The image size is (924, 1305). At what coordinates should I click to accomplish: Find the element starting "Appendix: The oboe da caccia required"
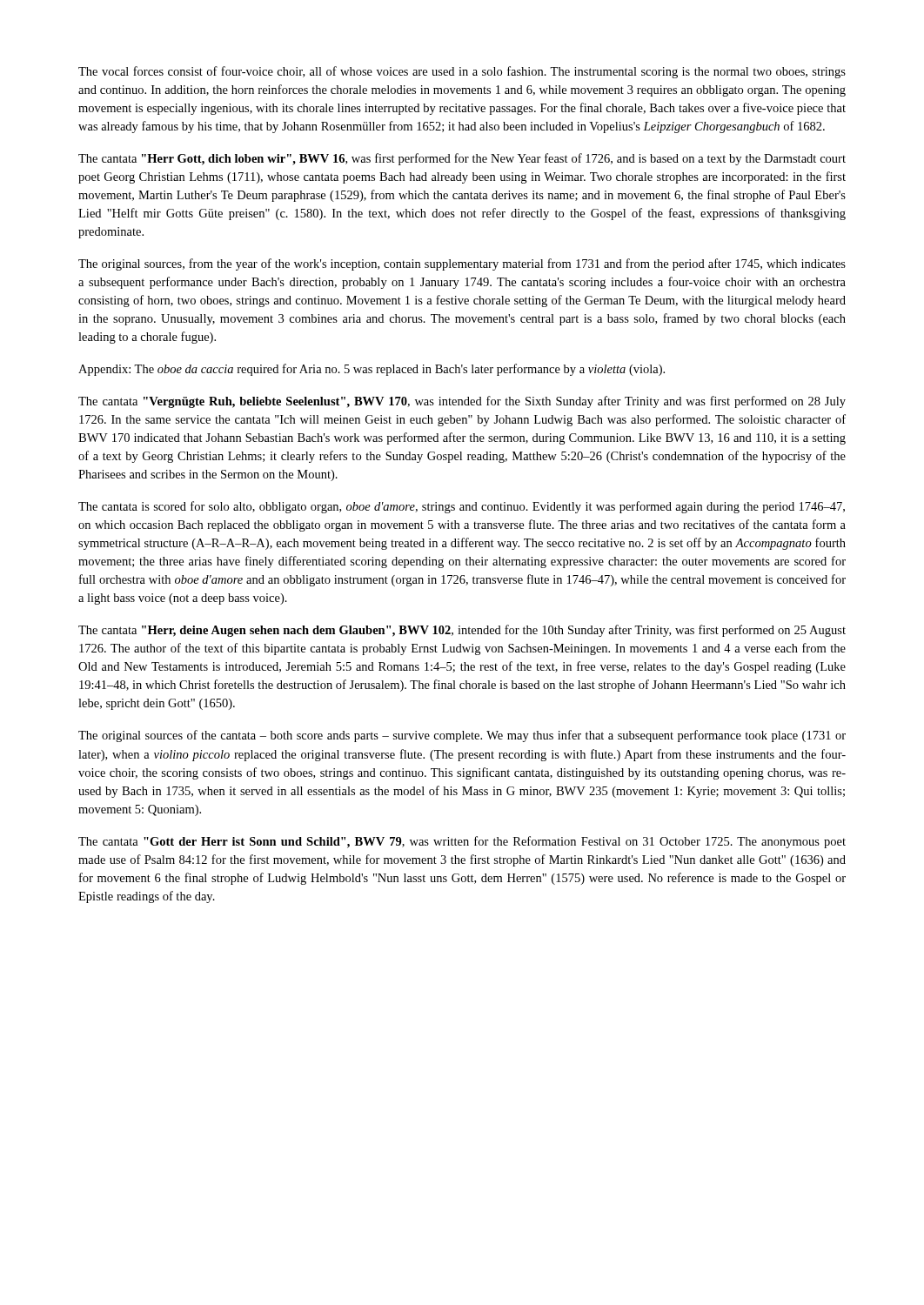pos(372,369)
